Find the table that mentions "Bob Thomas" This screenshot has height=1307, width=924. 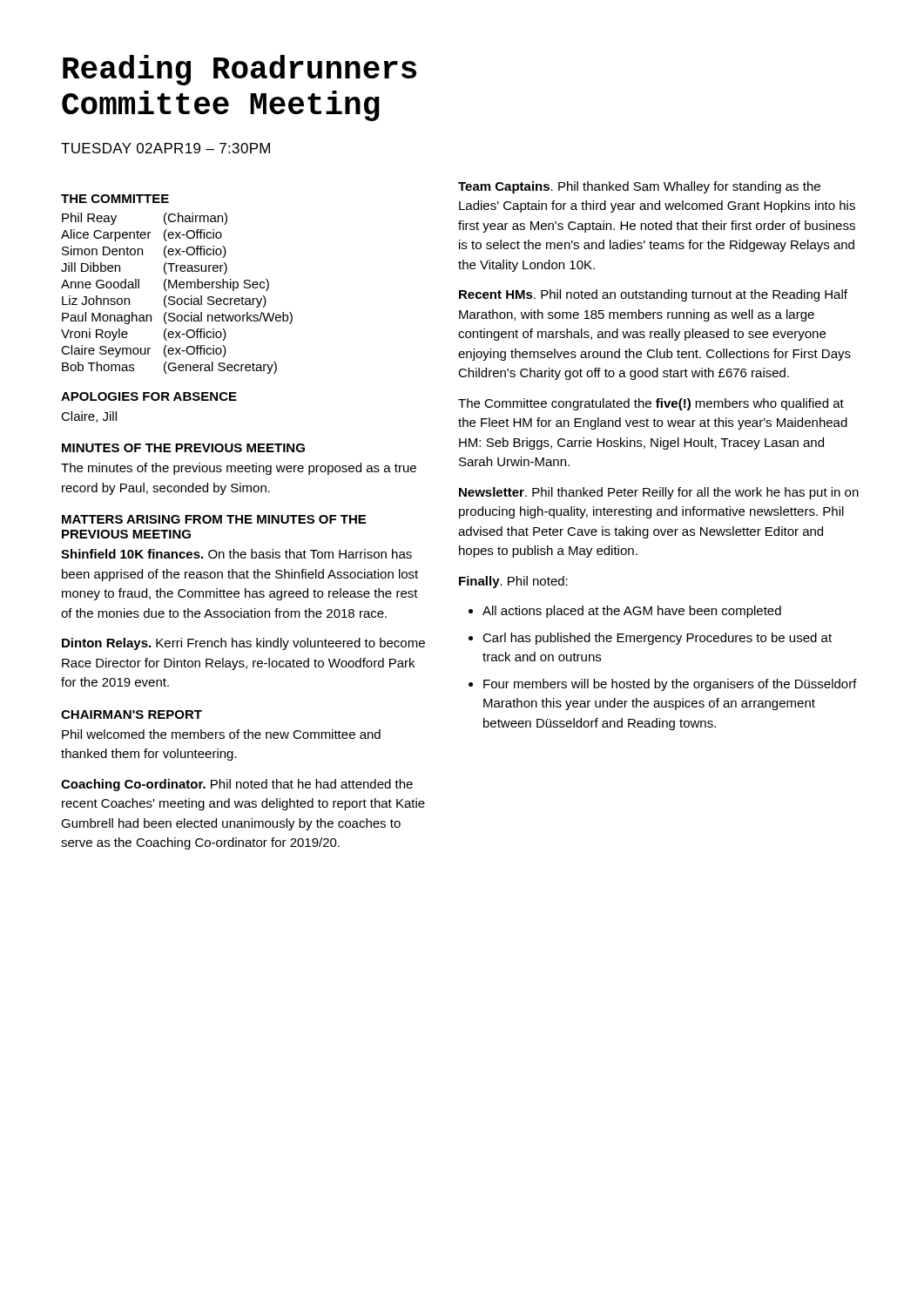244,292
